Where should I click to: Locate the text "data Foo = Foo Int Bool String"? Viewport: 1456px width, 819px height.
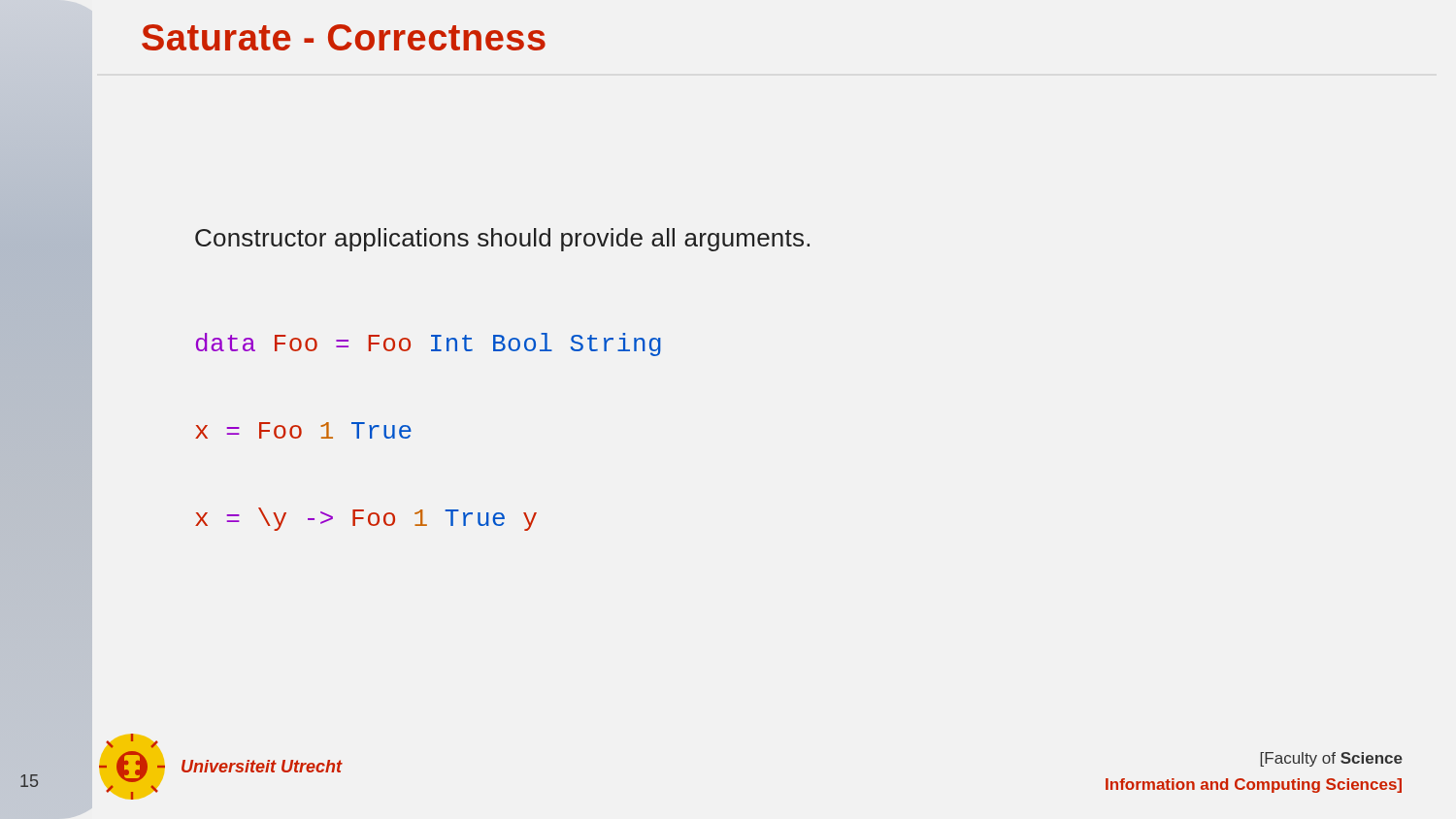(429, 344)
